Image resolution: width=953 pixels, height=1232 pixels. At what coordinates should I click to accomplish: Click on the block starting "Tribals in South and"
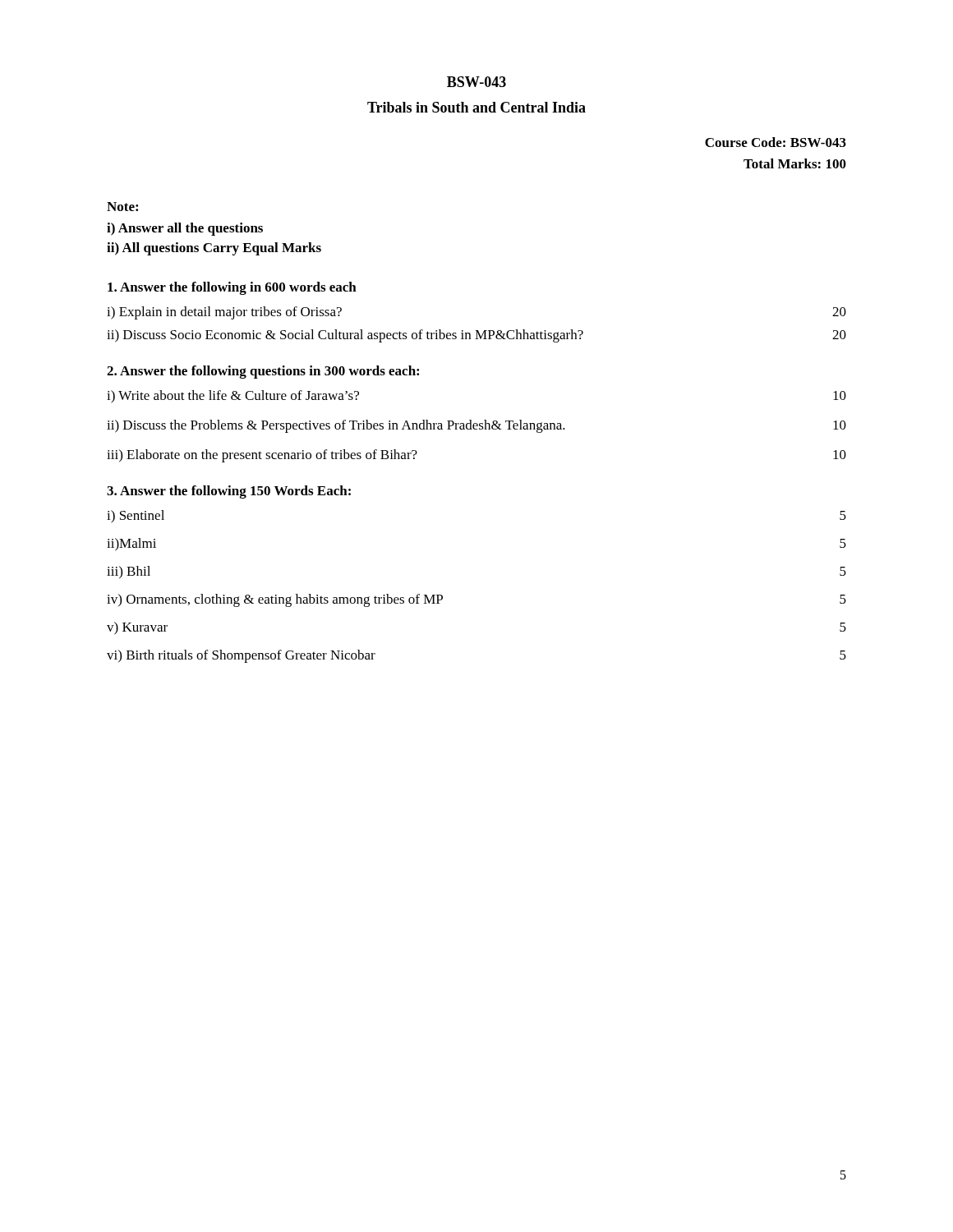(476, 108)
